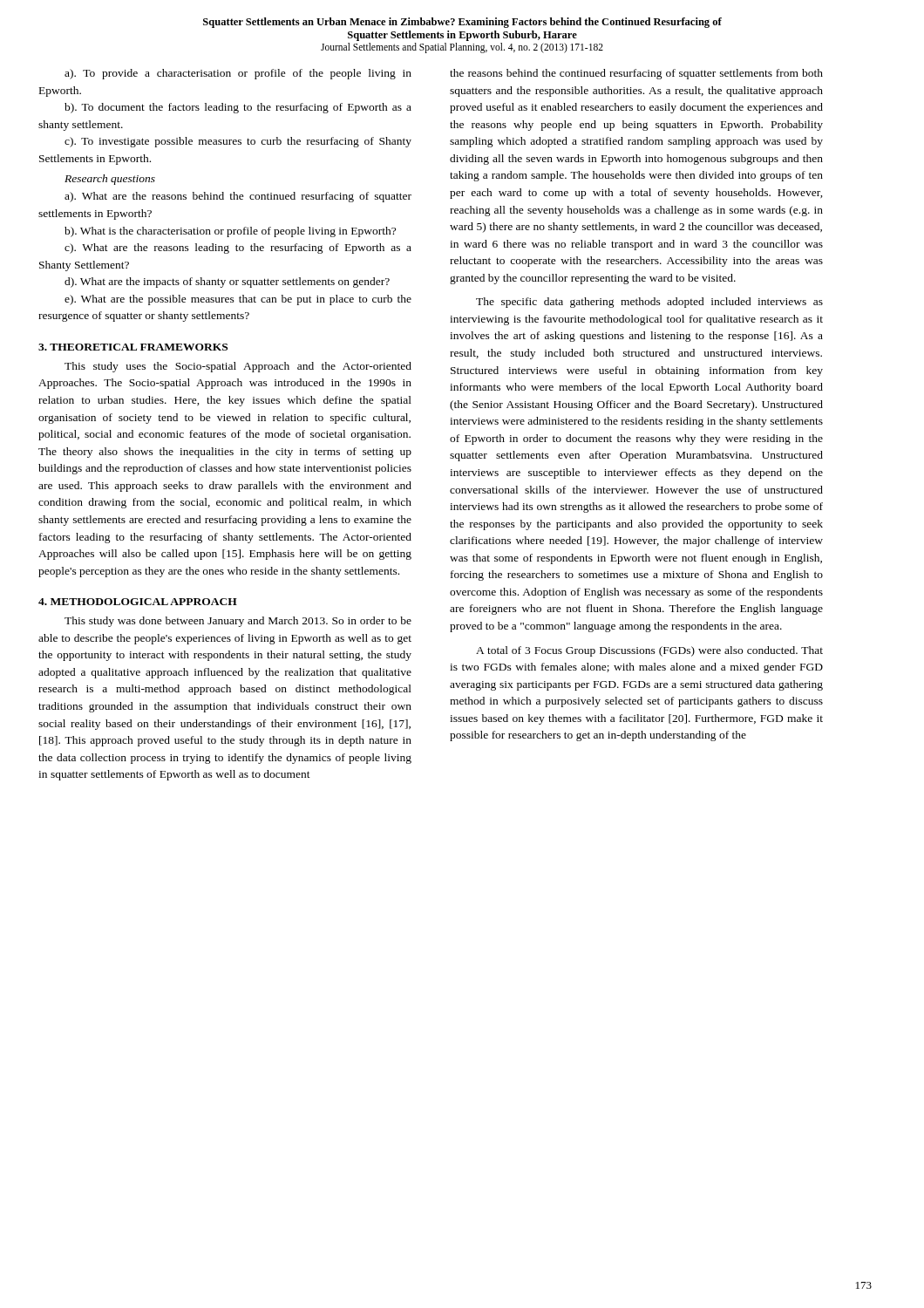
Task: Point to the block beginning "b). What is the"
Action: 230,230
